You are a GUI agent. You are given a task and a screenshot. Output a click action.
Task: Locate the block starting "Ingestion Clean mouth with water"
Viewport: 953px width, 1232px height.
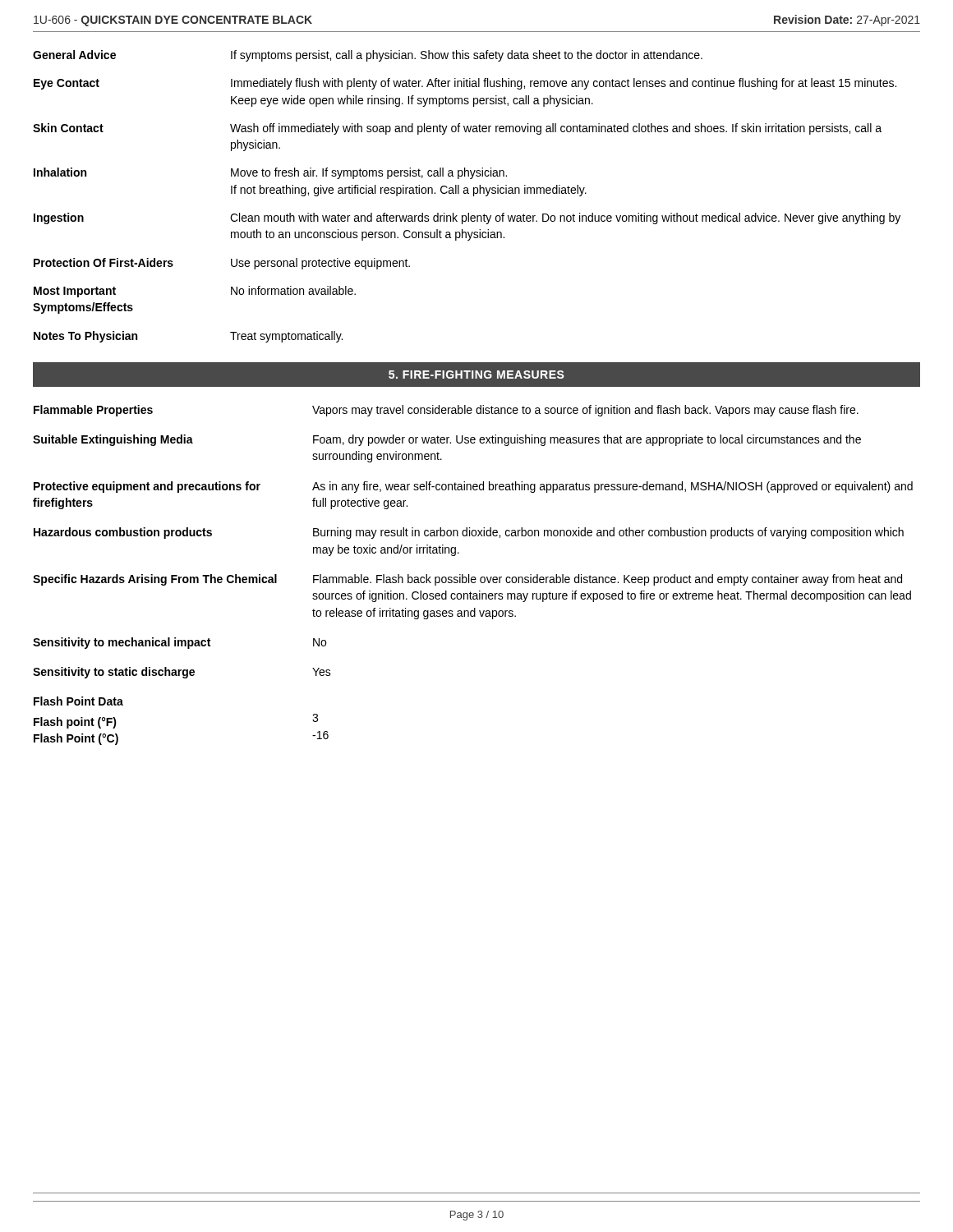(x=476, y=226)
